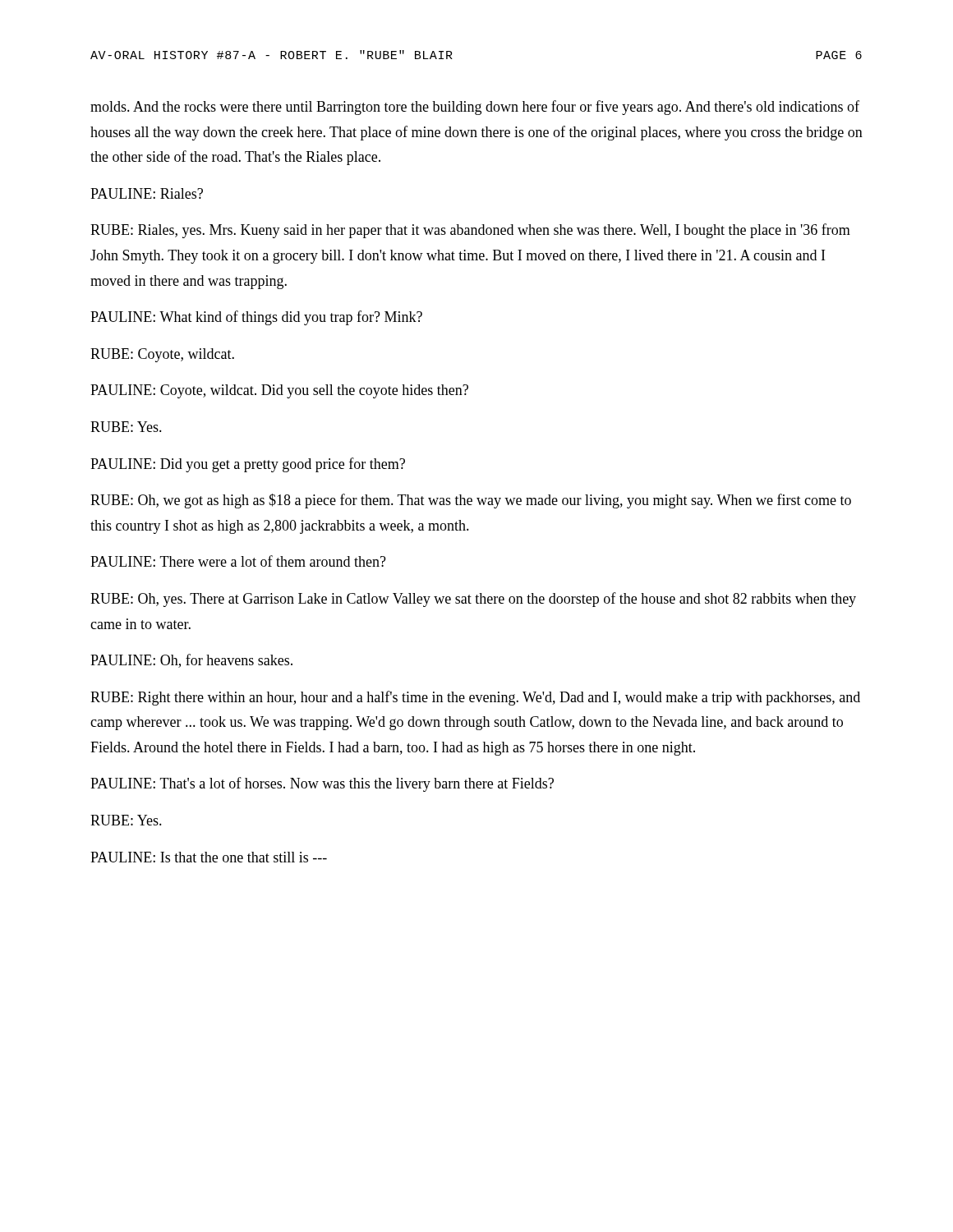
Task: Locate the block of text that opens with "PAULINE: What kind of things"
Action: 256,317
